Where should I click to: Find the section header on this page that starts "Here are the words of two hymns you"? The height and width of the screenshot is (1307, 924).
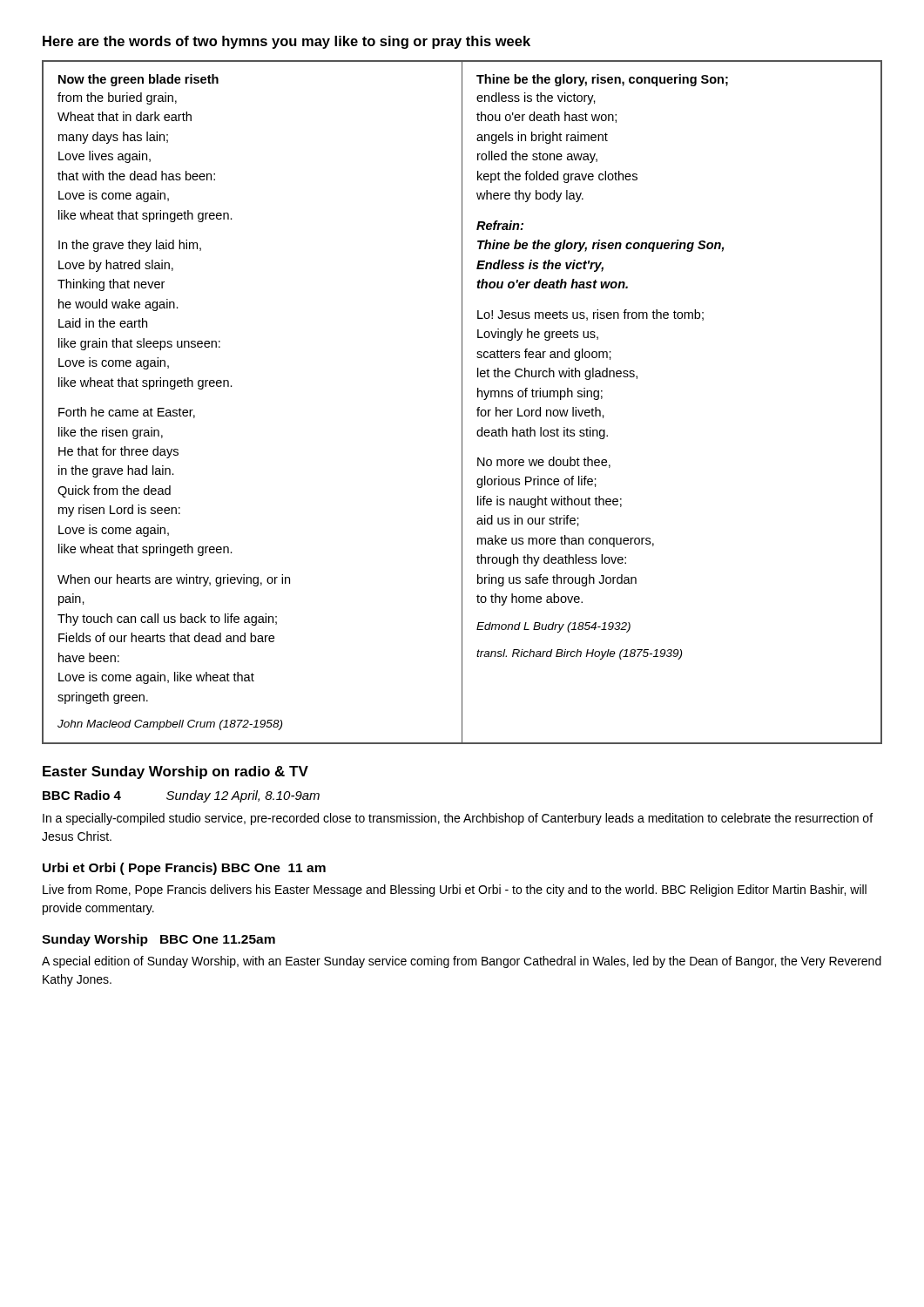[286, 41]
